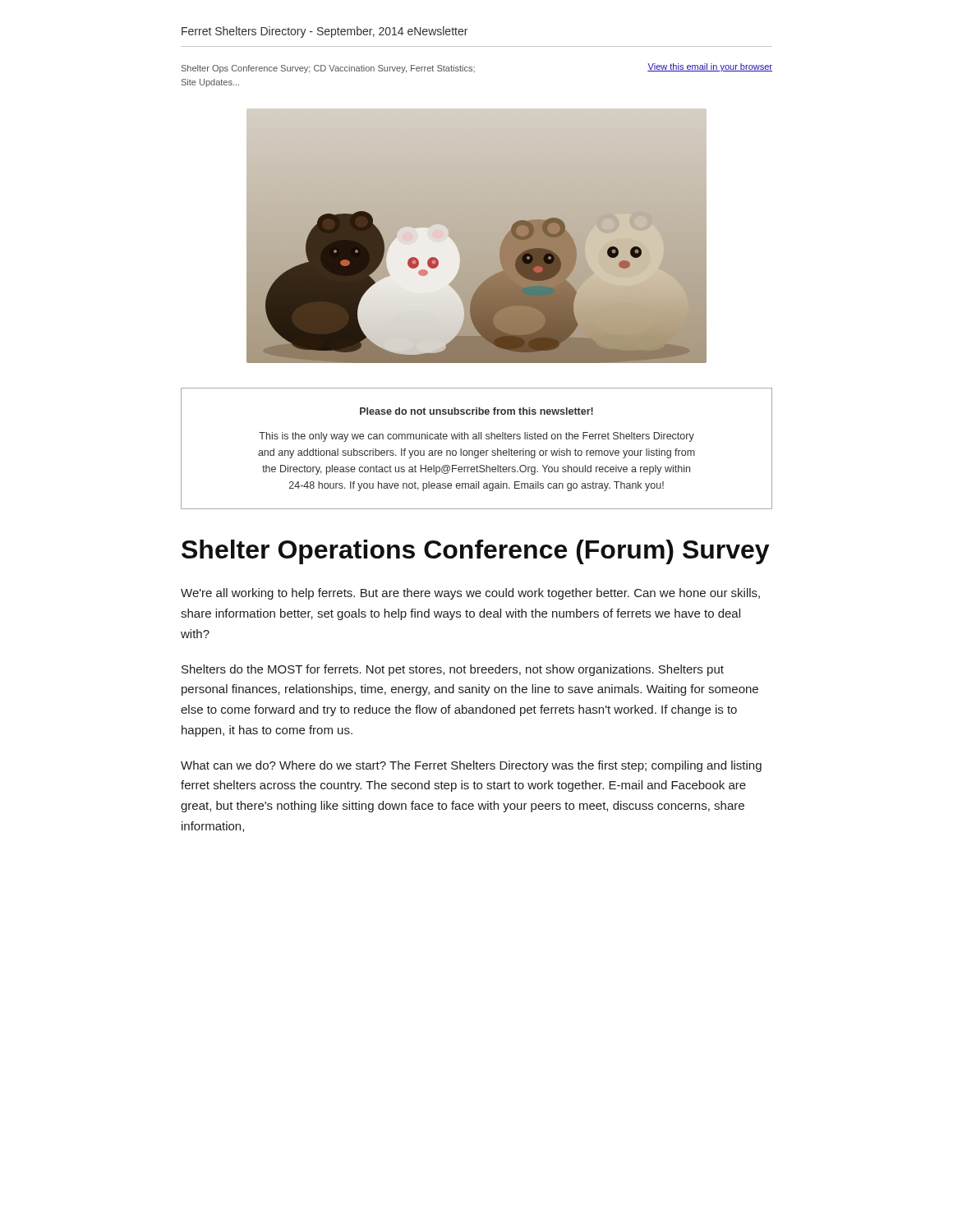Locate the text block with the text "Please do not unsubscribe from this newsletter!"
953x1232 pixels.
click(476, 448)
